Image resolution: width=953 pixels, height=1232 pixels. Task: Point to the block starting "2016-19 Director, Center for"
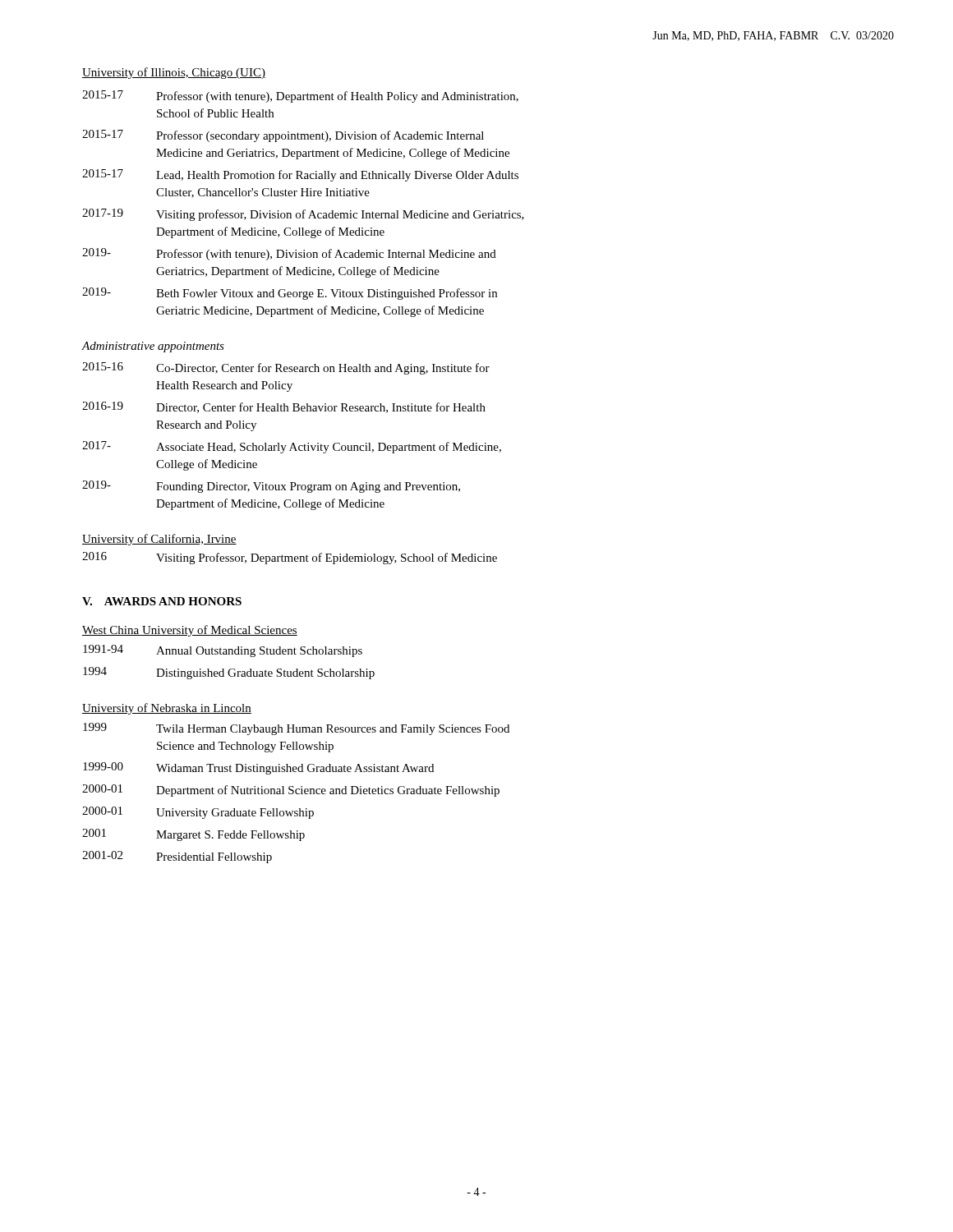coord(485,416)
